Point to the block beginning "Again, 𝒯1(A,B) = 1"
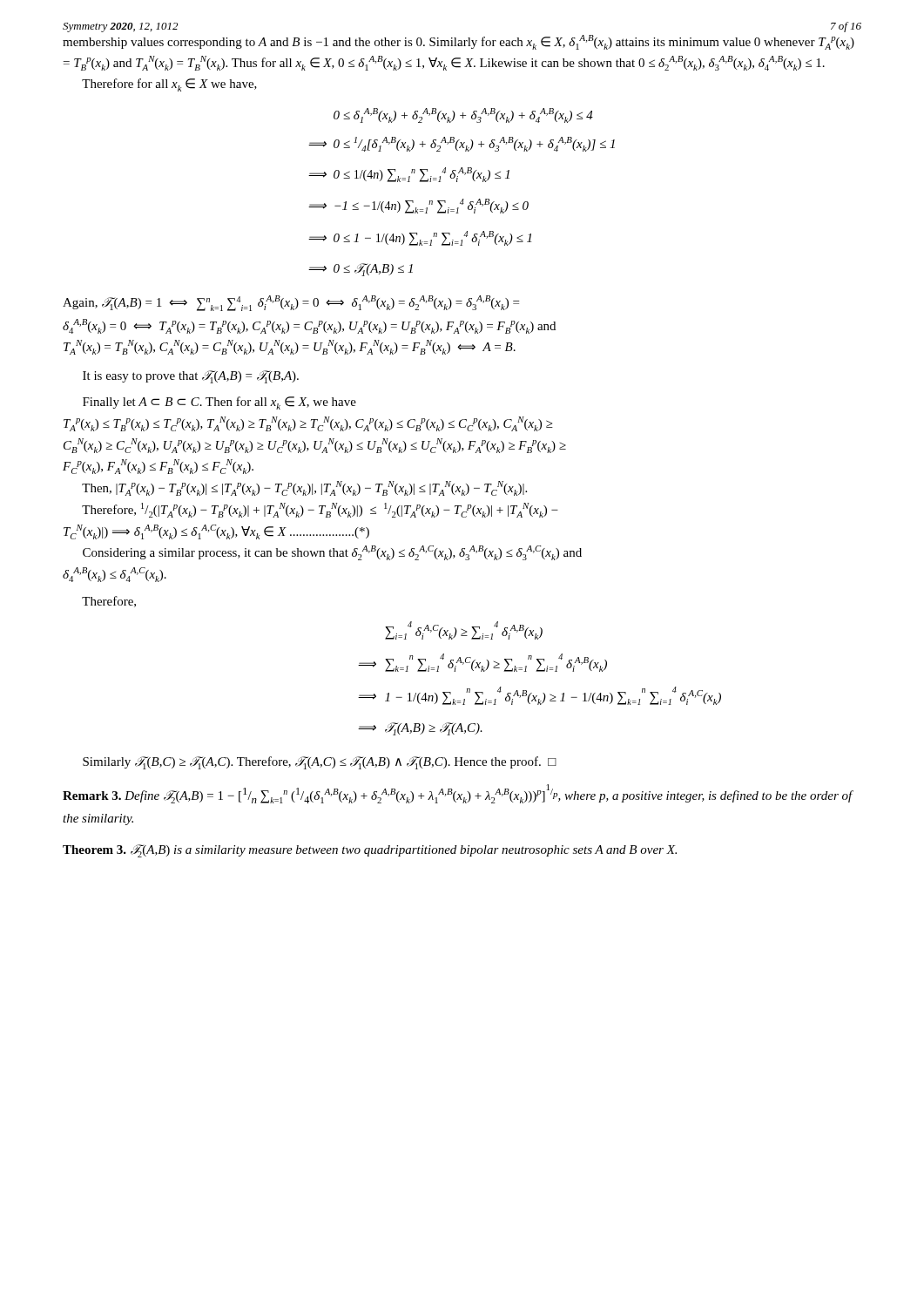Image resolution: width=924 pixels, height=1307 pixels. tap(309, 324)
